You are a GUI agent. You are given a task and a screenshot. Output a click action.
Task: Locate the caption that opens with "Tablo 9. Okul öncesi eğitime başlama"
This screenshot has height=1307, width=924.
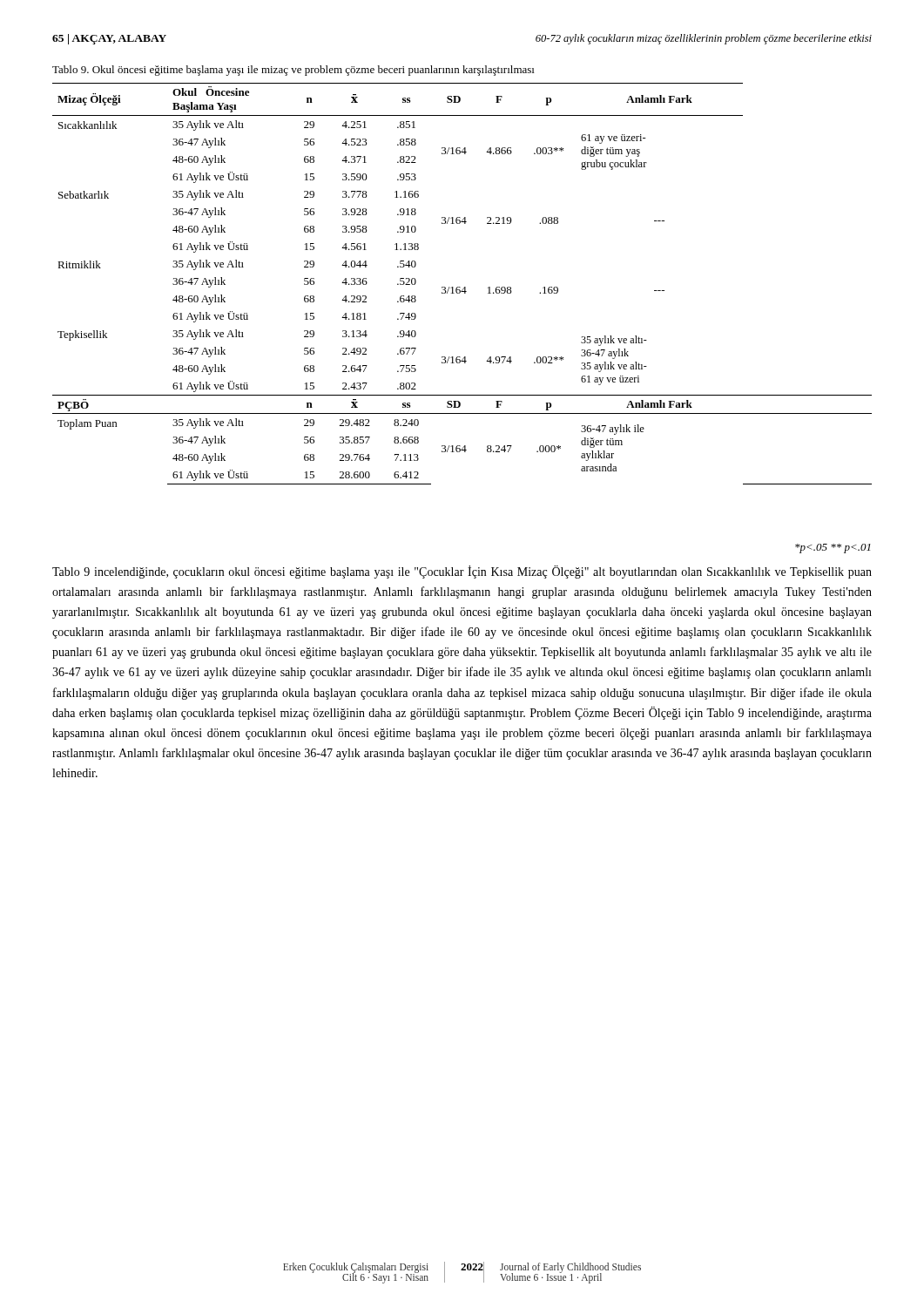point(293,69)
